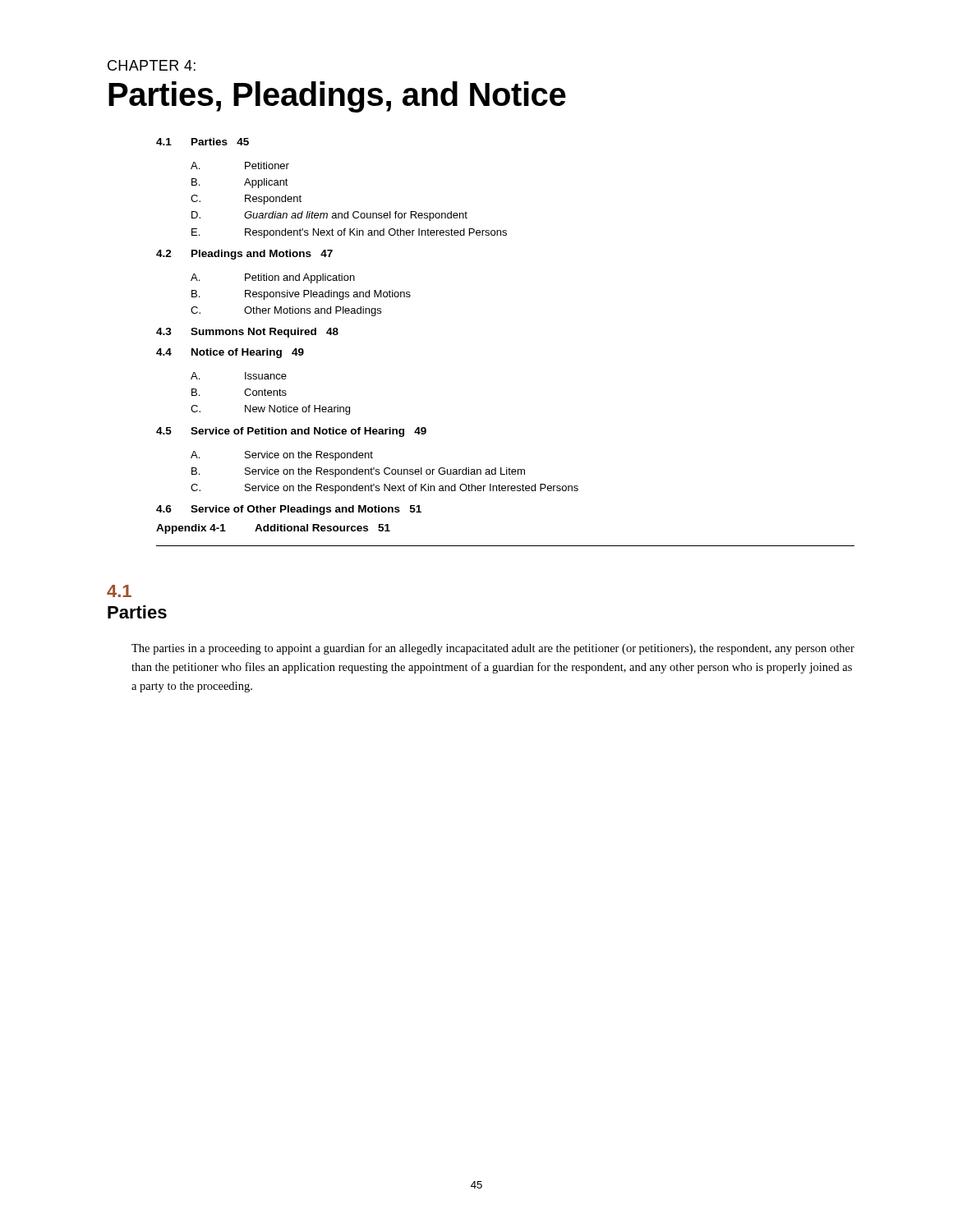Select the text block starting "A.Petition and Application"
The width and height of the screenshot is (953, 1232).
click(273, 278)
